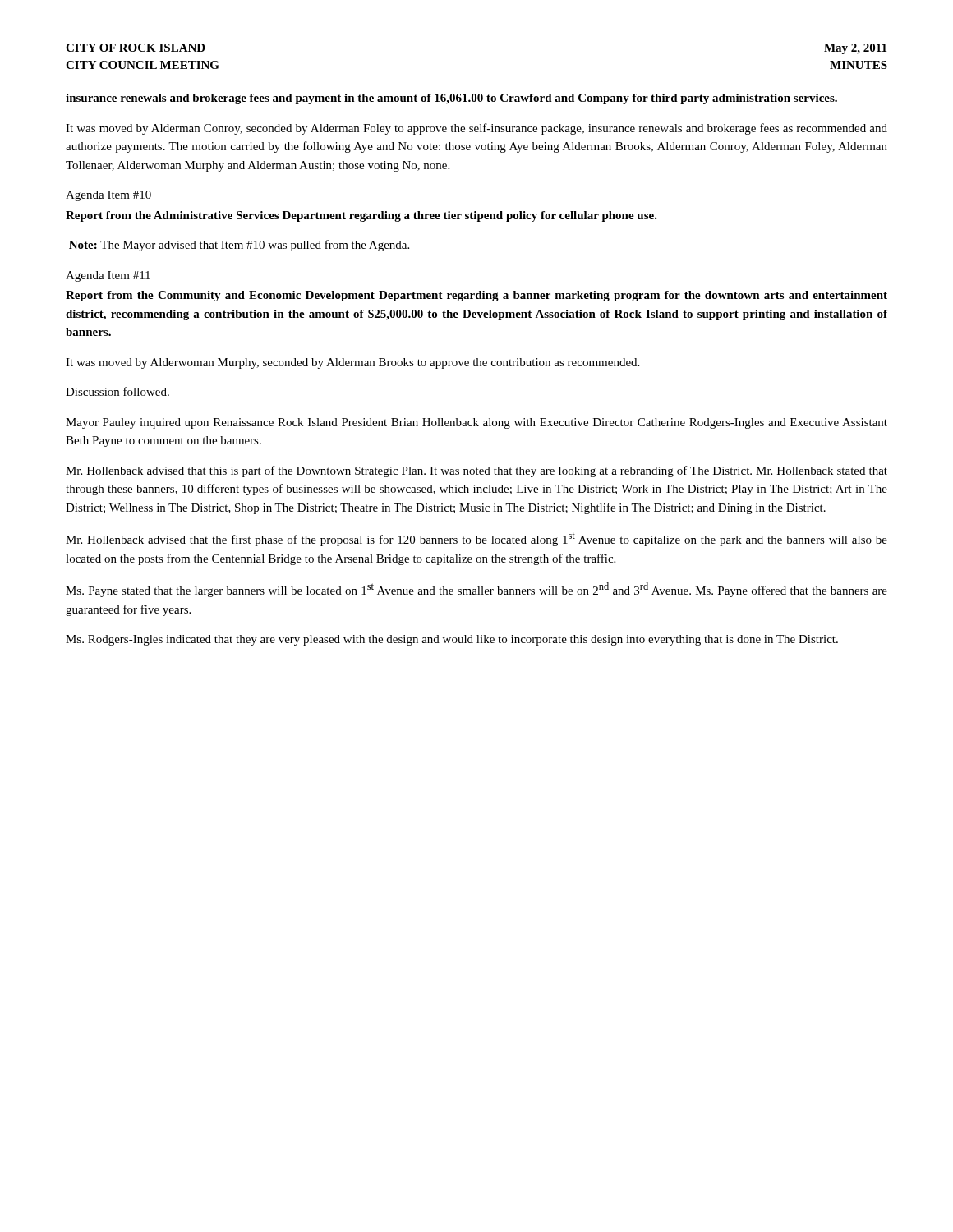Find the text starting "Ms. Payne stated"
Viewport: 953px width, 1232px height.
(476, 598)
